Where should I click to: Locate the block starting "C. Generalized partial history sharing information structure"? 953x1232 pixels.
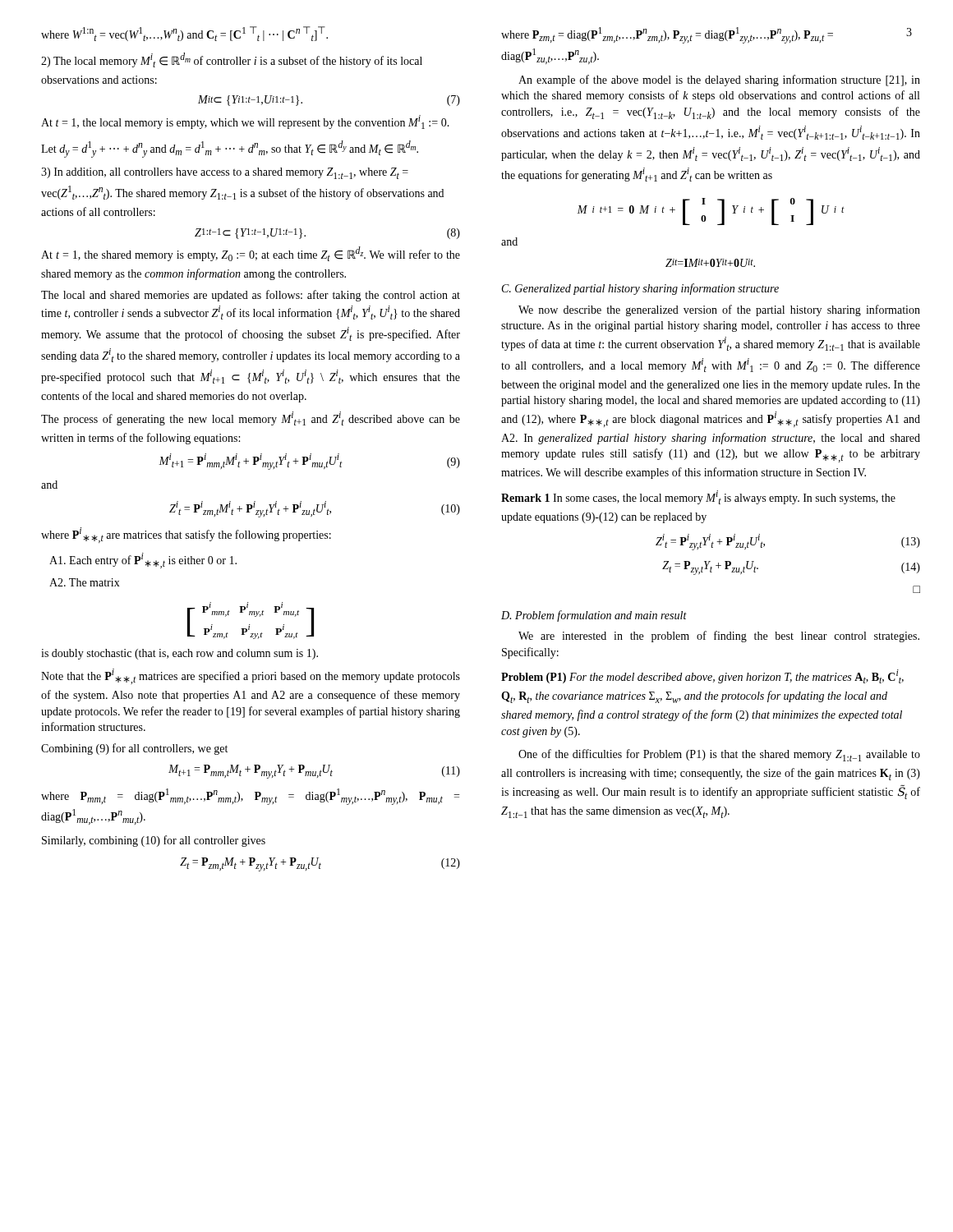click(x=640, y=289)
